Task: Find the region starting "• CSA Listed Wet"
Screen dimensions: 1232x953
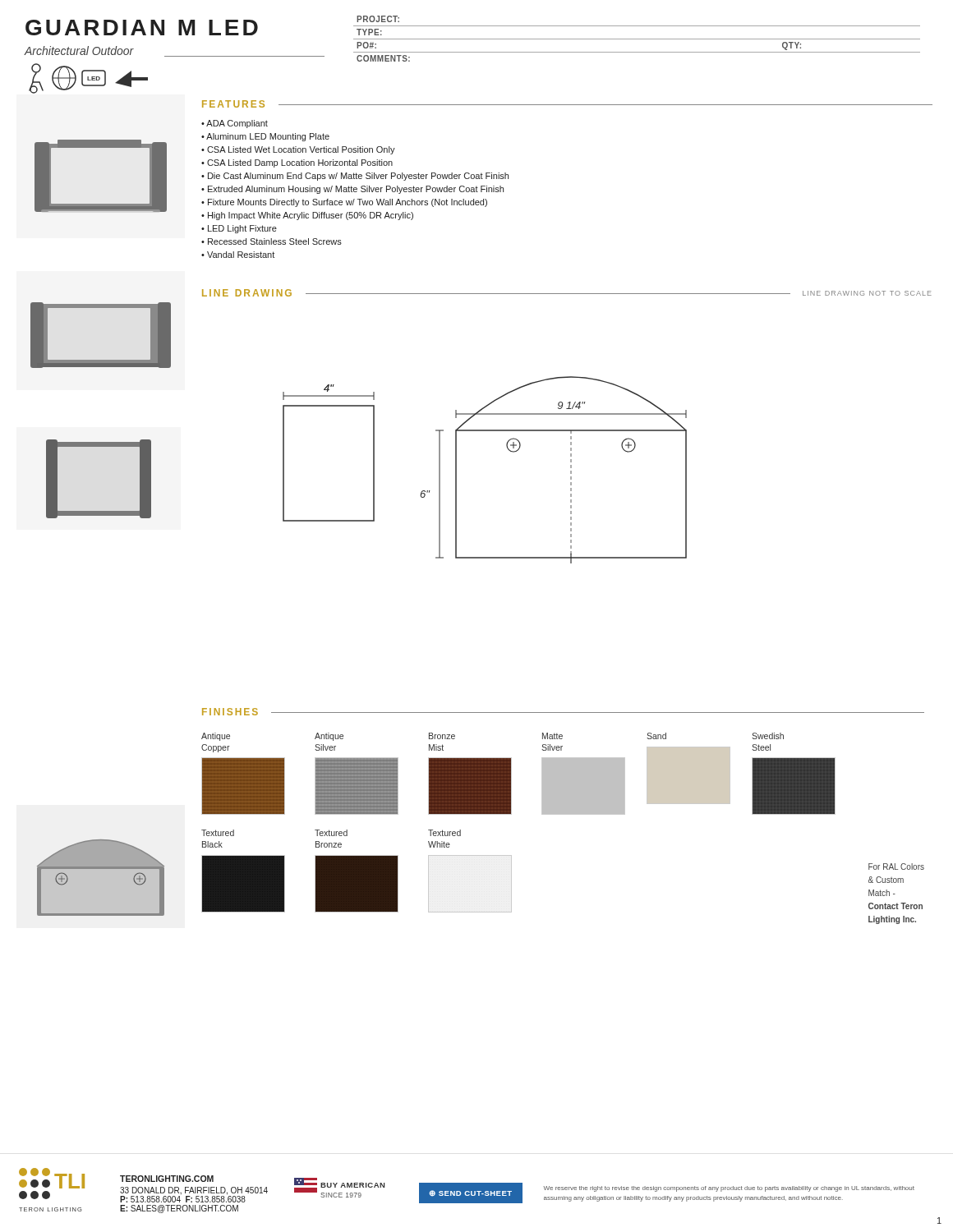Action: [298, 149]
